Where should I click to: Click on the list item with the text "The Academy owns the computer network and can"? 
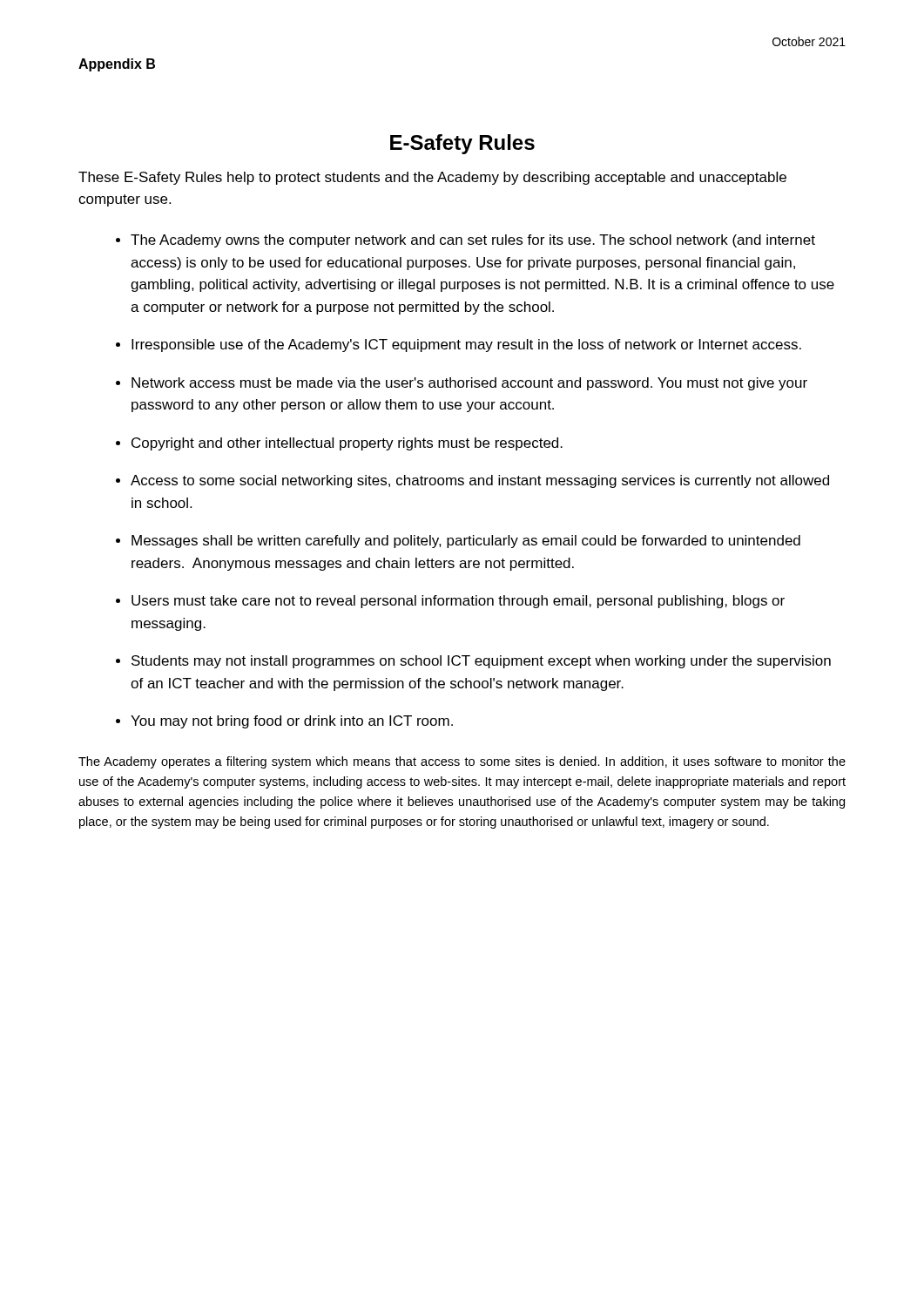click(483, 274)
